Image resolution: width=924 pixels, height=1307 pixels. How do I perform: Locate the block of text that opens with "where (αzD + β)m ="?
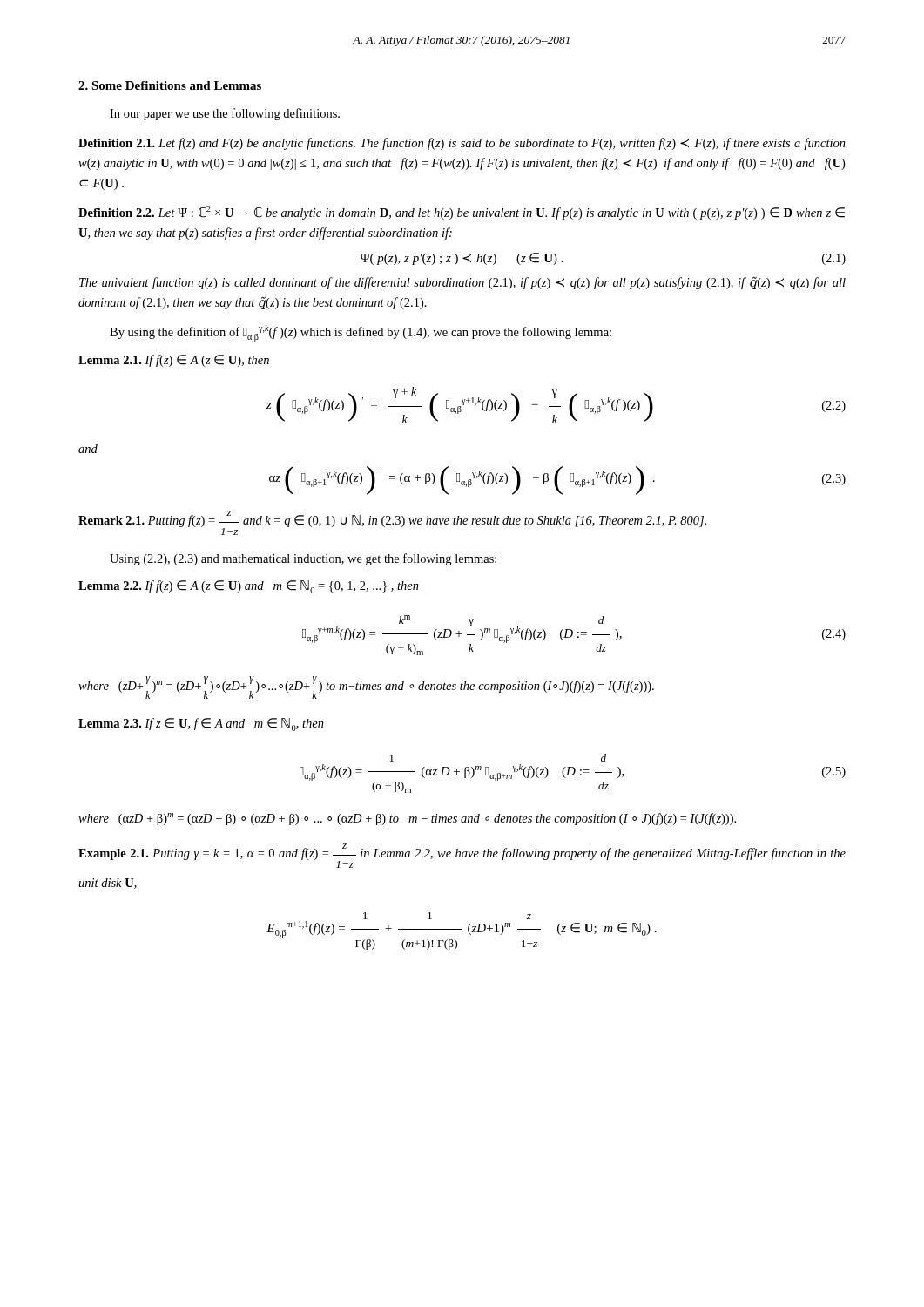(408, 817)
